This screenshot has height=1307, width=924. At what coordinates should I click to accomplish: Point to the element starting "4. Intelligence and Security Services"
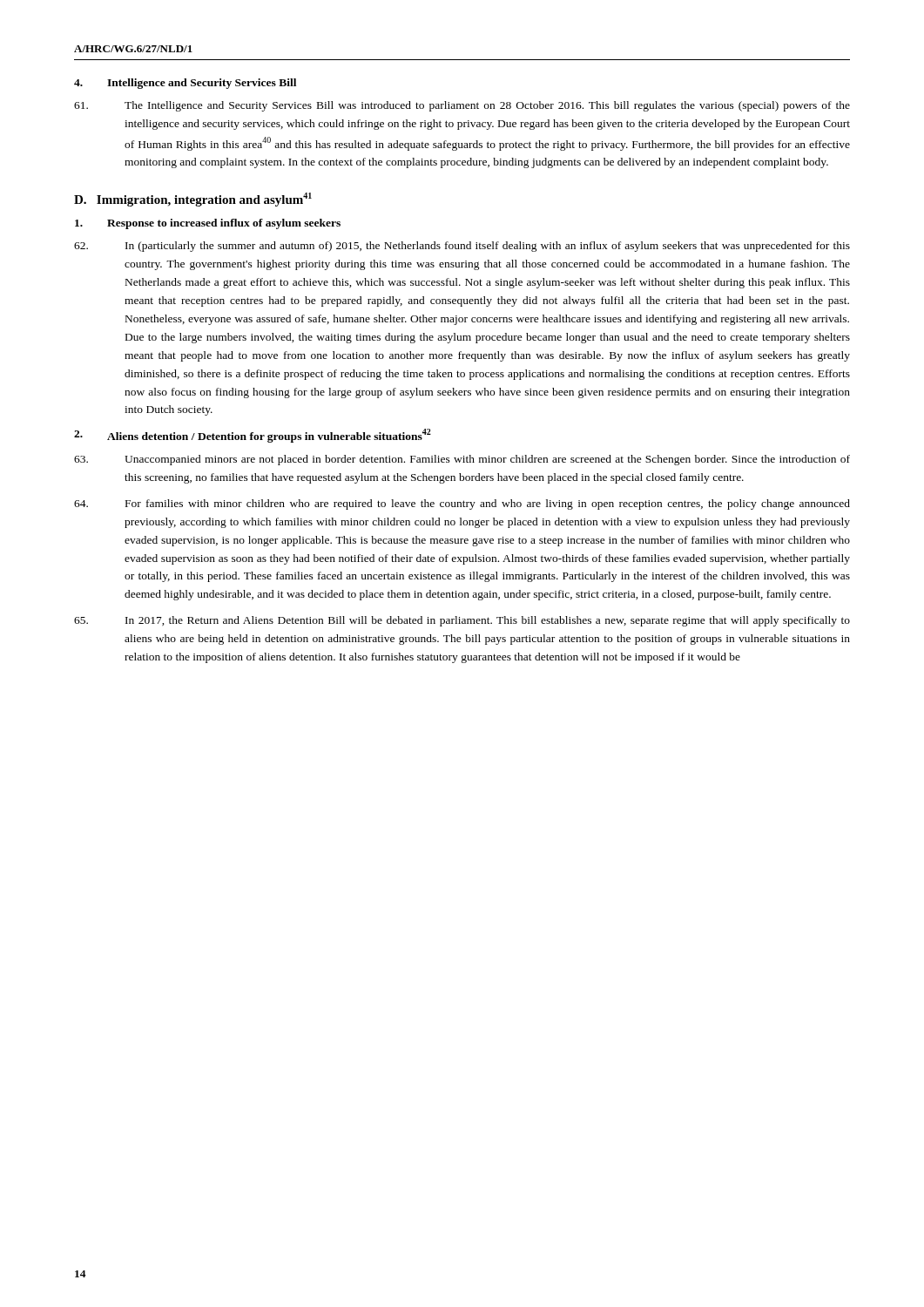click(x=185, y=83)
